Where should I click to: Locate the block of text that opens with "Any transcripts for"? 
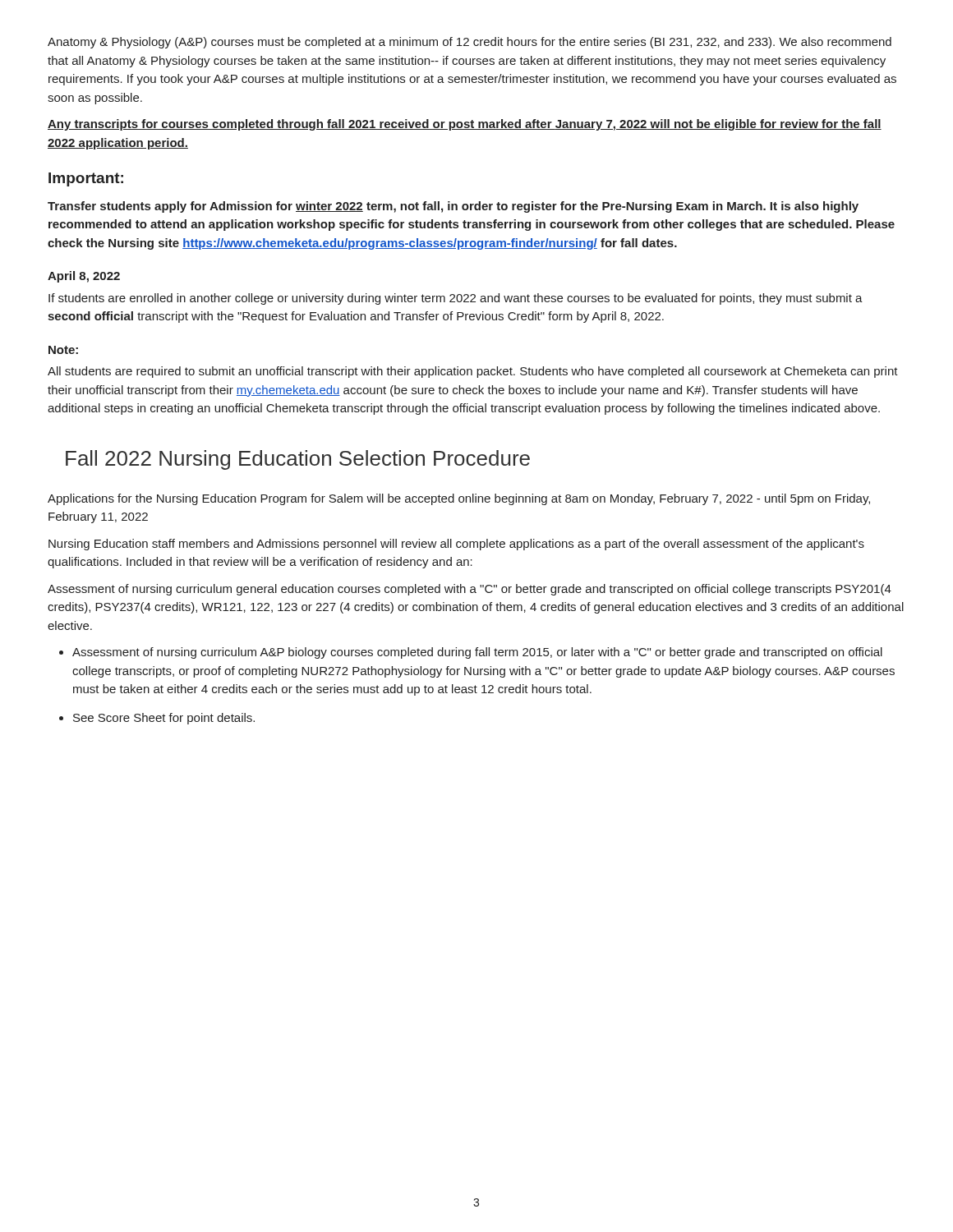point(476,133)
